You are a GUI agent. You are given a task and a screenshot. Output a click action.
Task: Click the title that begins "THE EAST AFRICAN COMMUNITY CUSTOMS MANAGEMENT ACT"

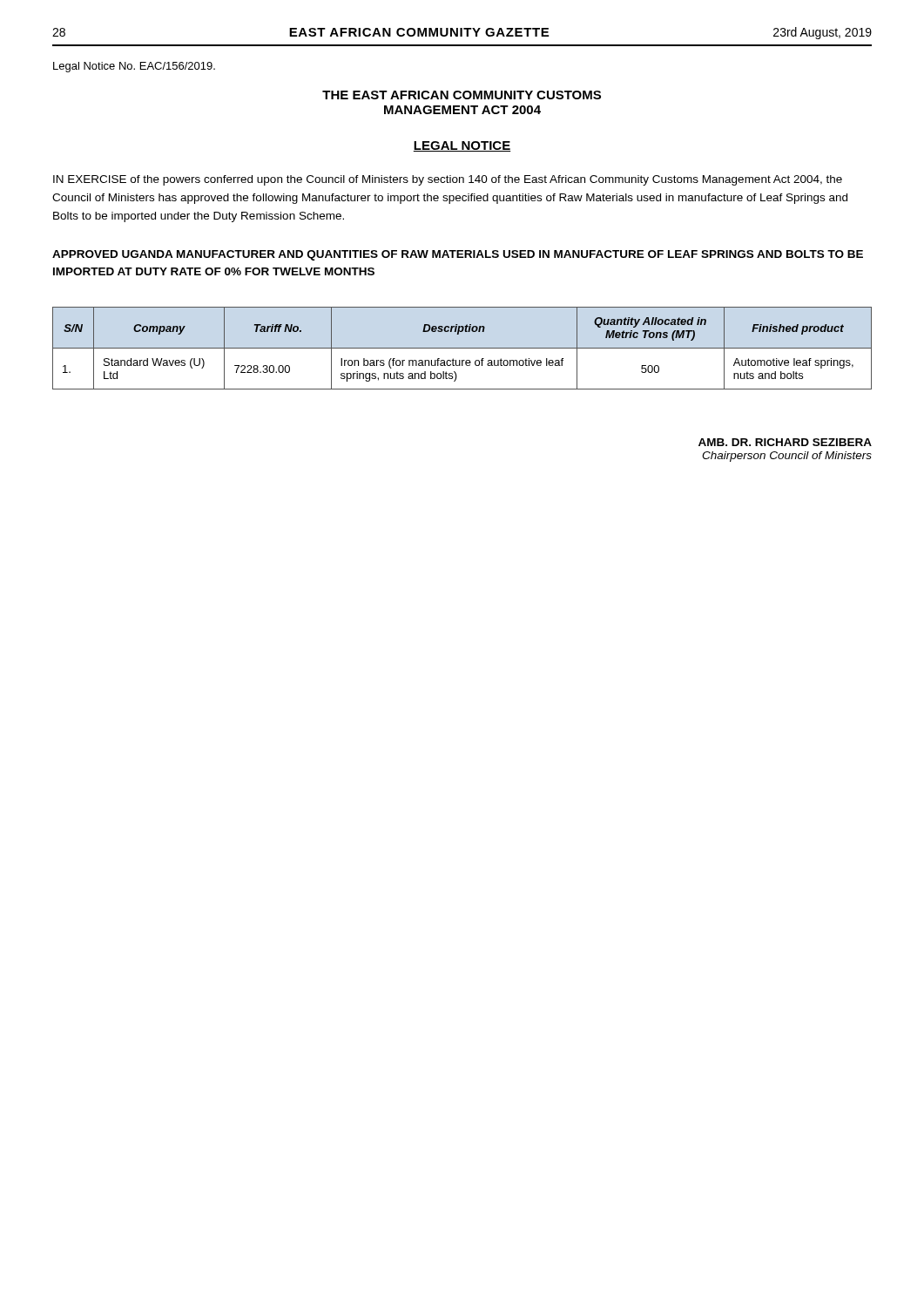click(462, 102)
